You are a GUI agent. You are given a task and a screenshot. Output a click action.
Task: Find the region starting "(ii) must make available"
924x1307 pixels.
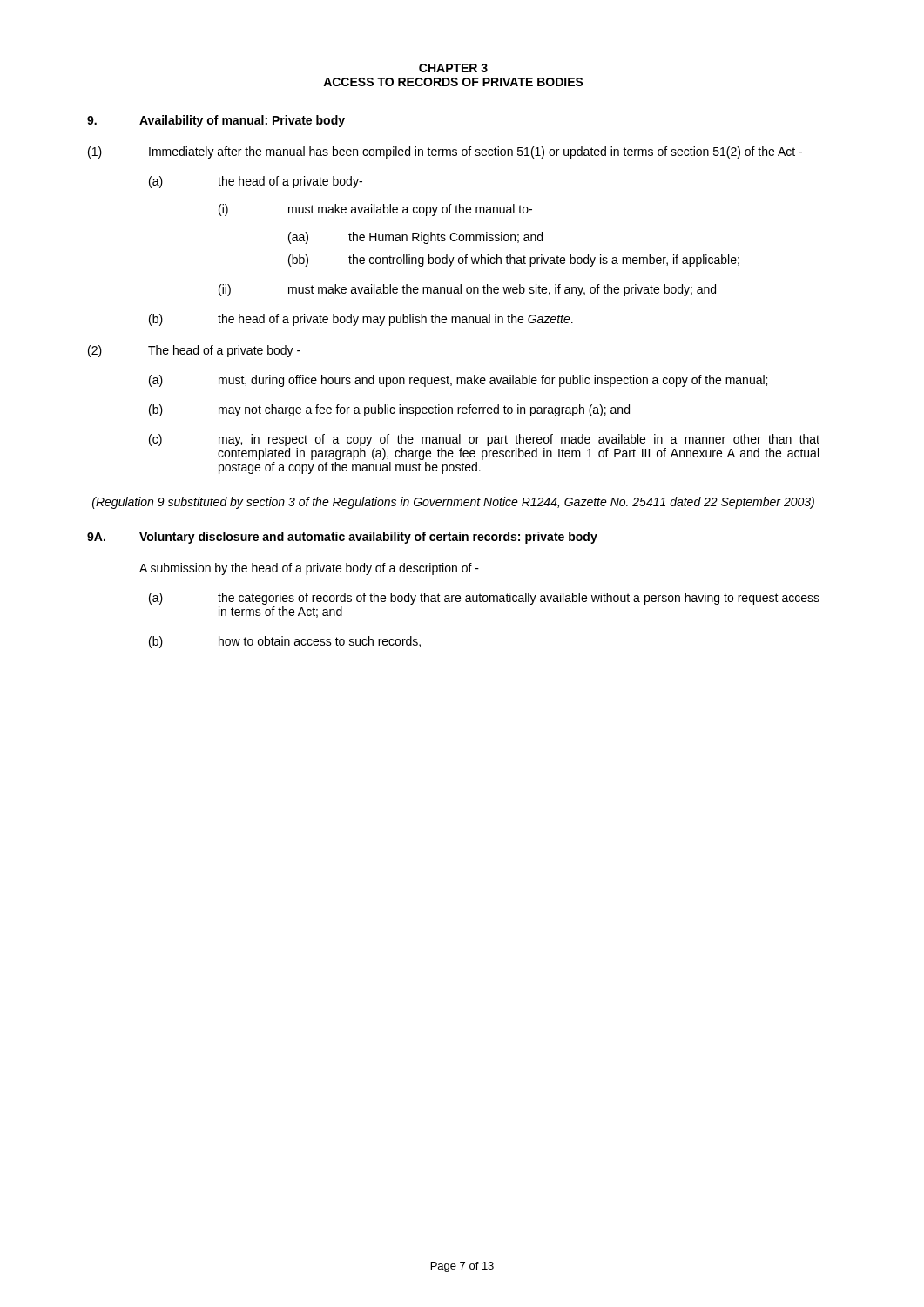tap(519, 289)
